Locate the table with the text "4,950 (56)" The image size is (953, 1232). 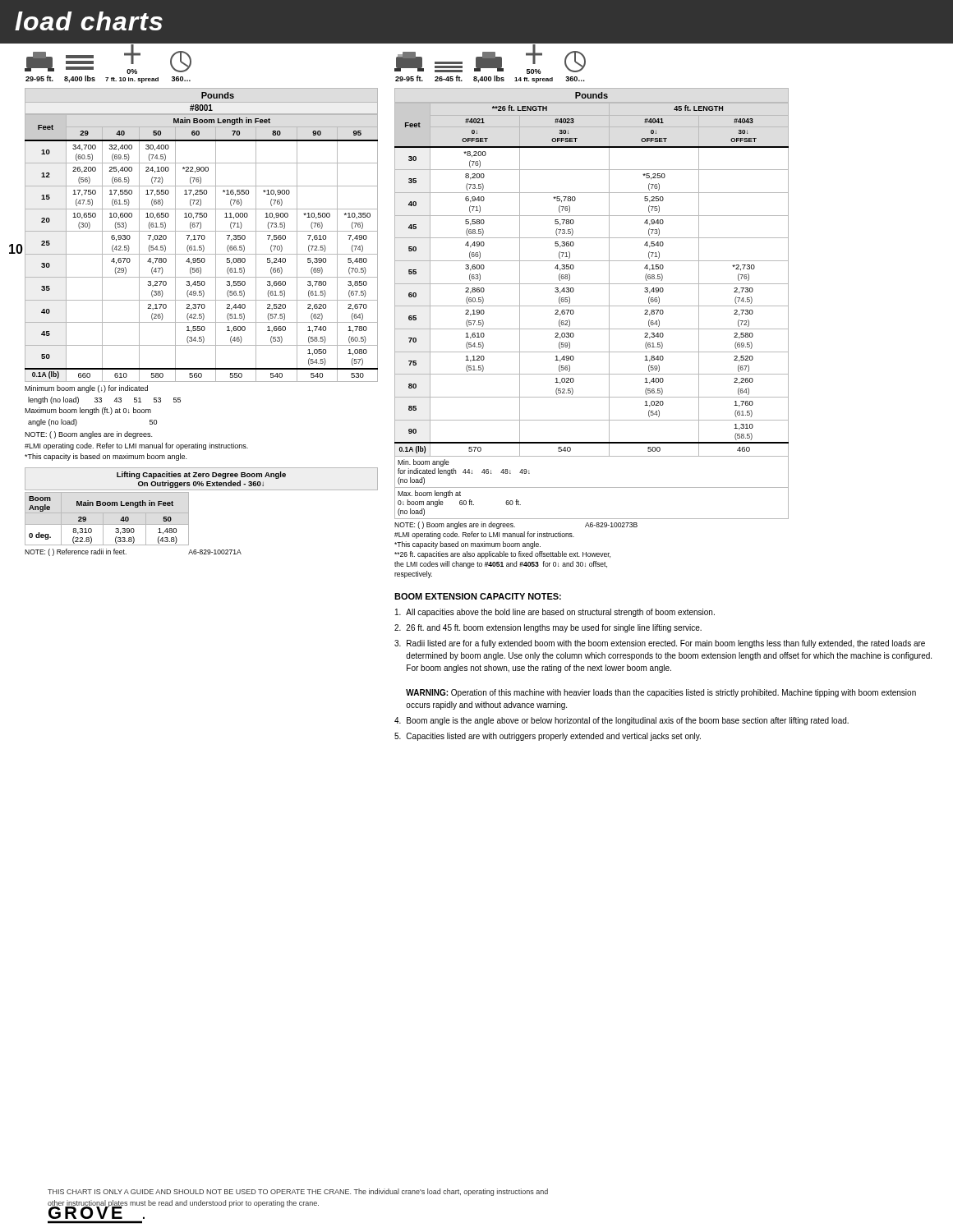tap(201, 248)
